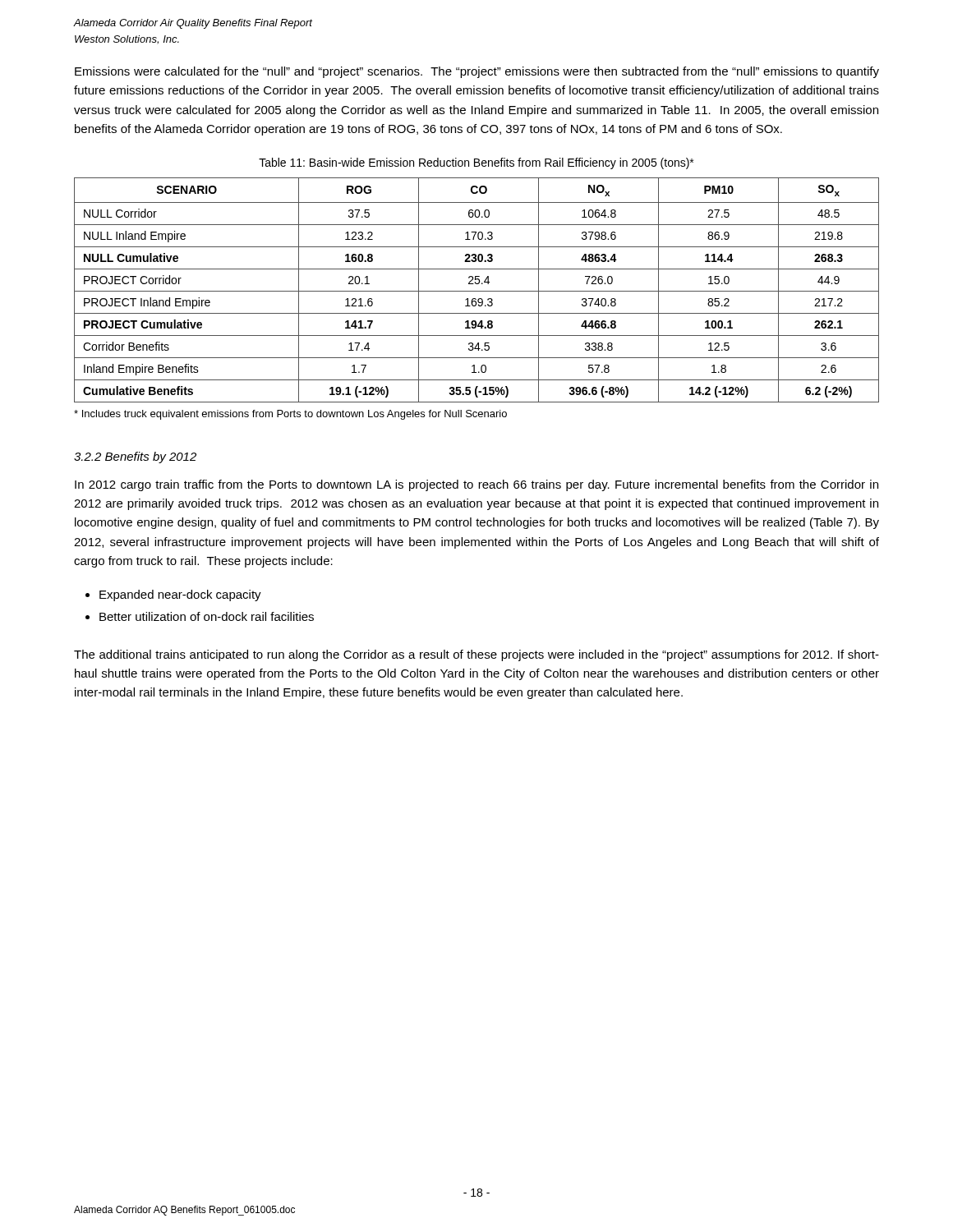Where does it say "Expanded near-dock capacity"?
The width and height of the screenshot is (953, 1232).
point(180,594)
